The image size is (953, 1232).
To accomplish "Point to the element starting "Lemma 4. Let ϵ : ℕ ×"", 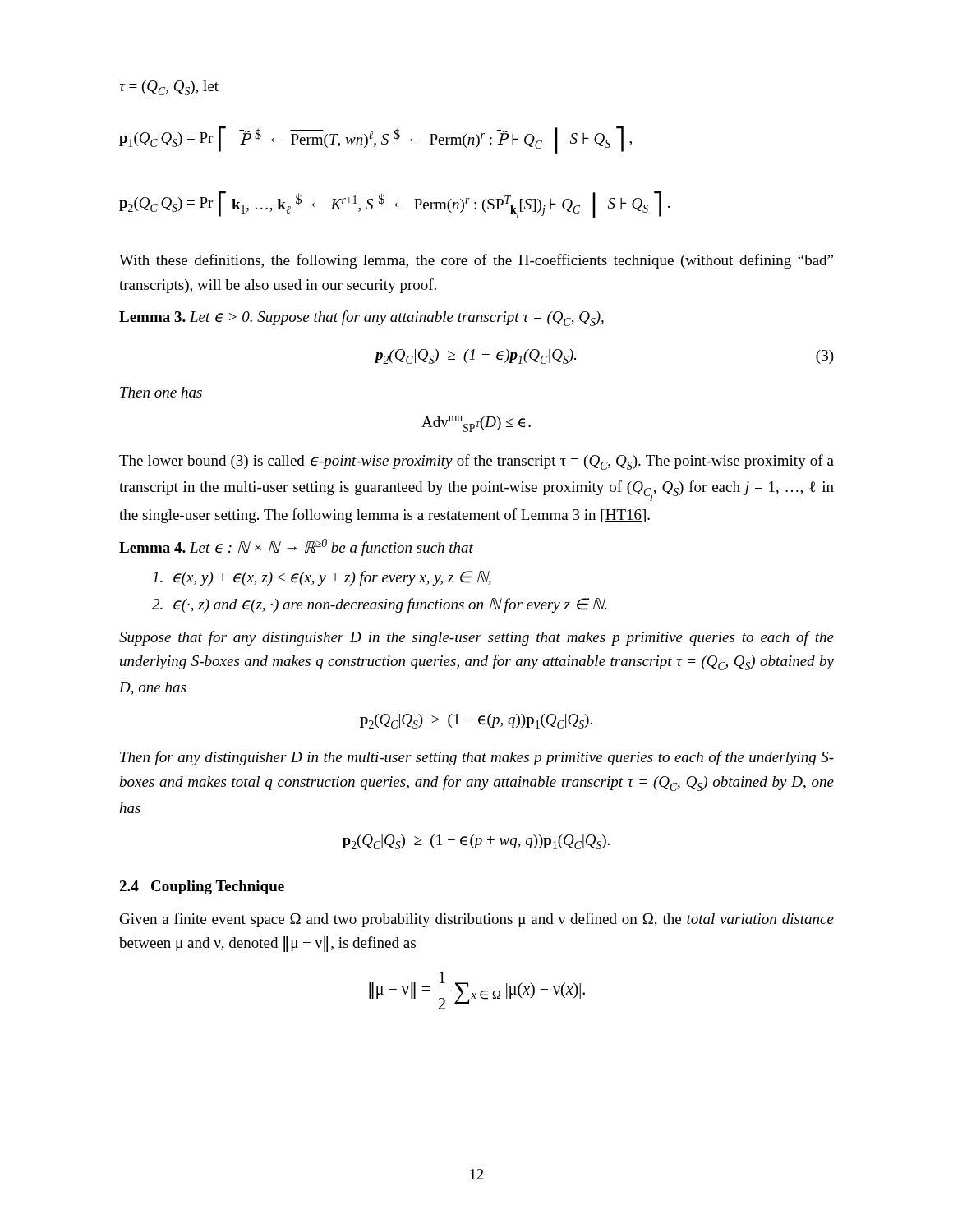I will [x=476, y=547].
